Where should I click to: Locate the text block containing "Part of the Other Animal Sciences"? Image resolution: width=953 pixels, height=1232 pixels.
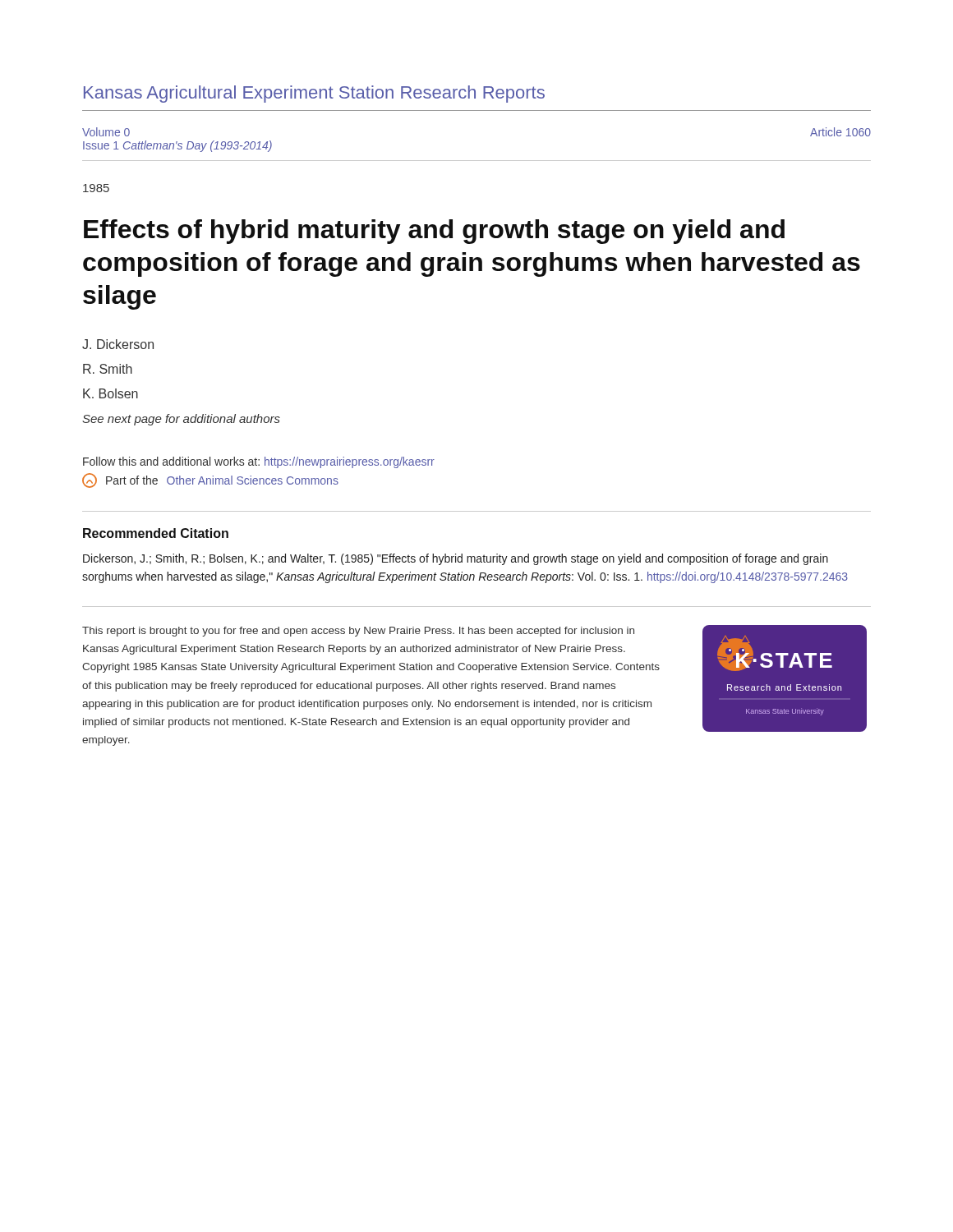(210, 480)
